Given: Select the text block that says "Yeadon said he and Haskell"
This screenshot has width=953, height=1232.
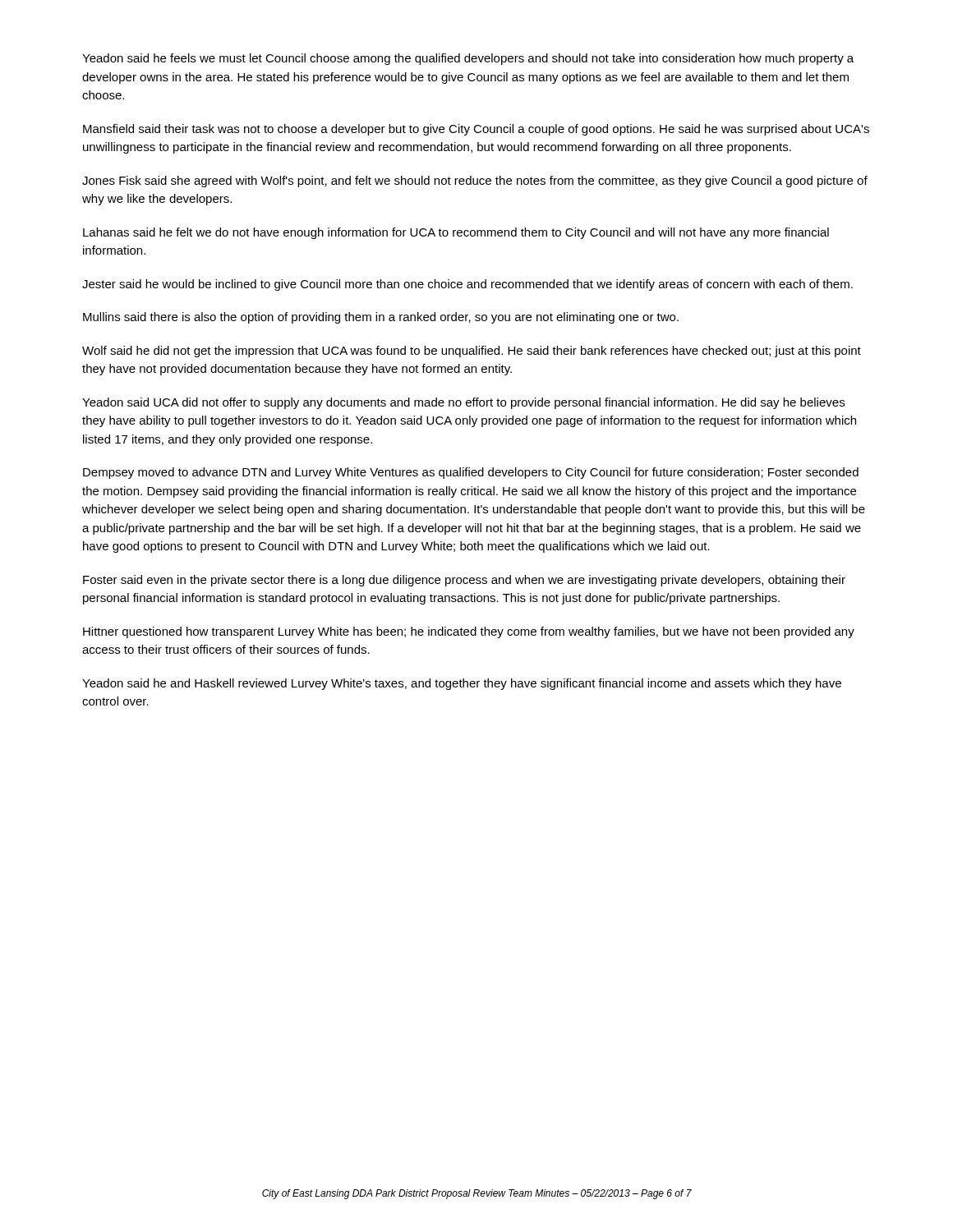Looking at the screenshot, I should (x=462, y=692).
